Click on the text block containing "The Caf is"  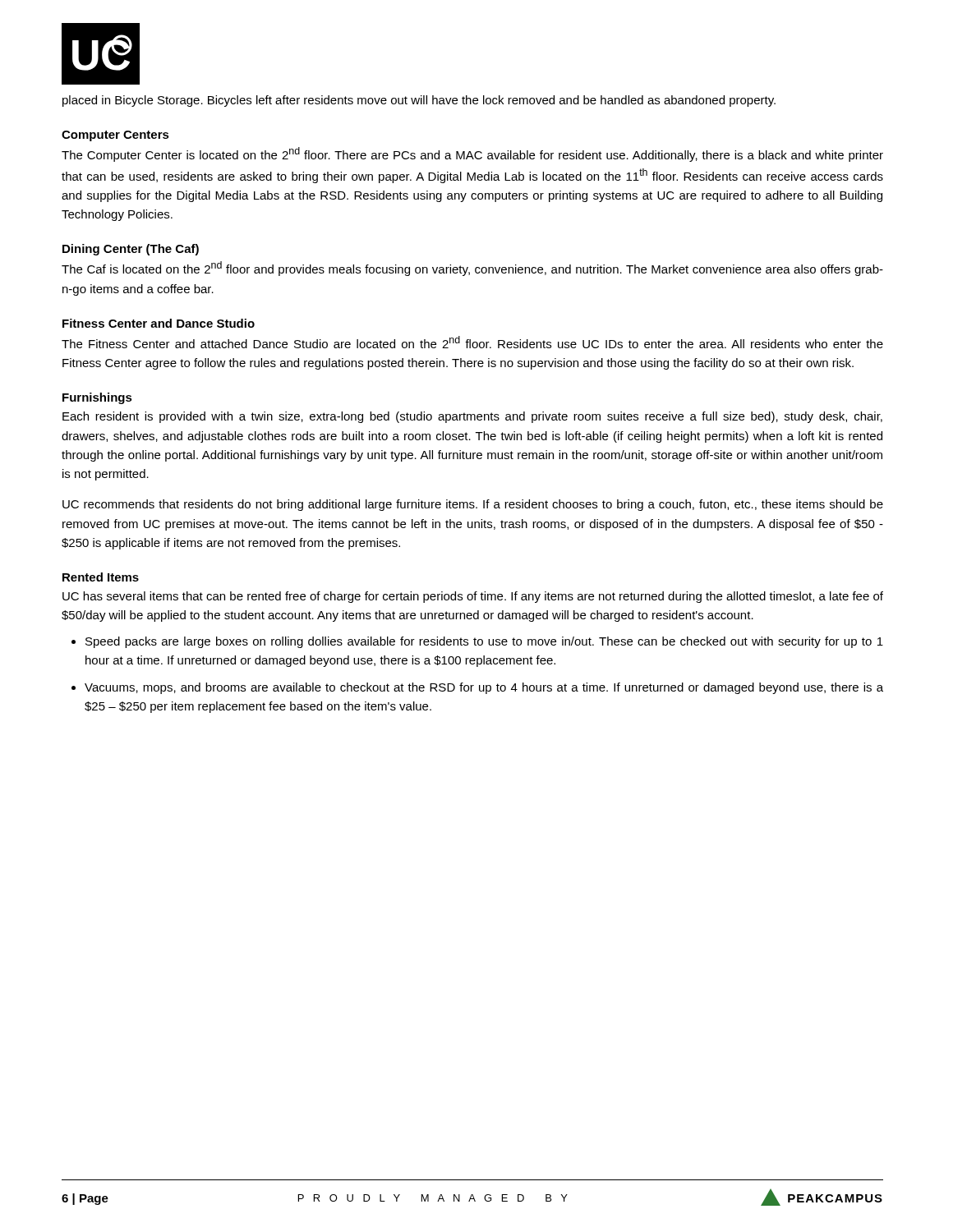[472, 278]
